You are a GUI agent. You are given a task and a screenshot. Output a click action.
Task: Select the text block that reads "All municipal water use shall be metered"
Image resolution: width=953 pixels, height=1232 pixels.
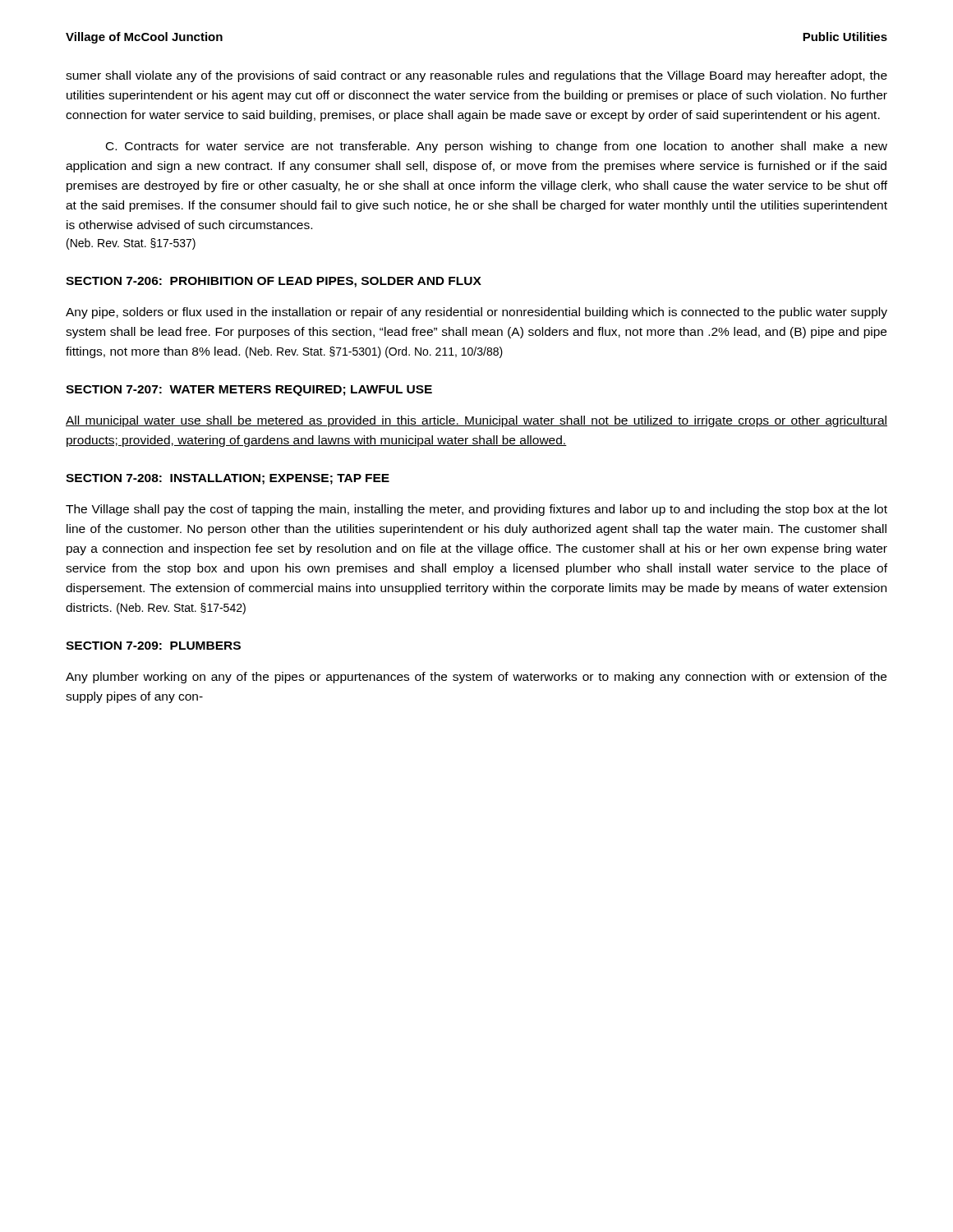(x=476, y=430)
